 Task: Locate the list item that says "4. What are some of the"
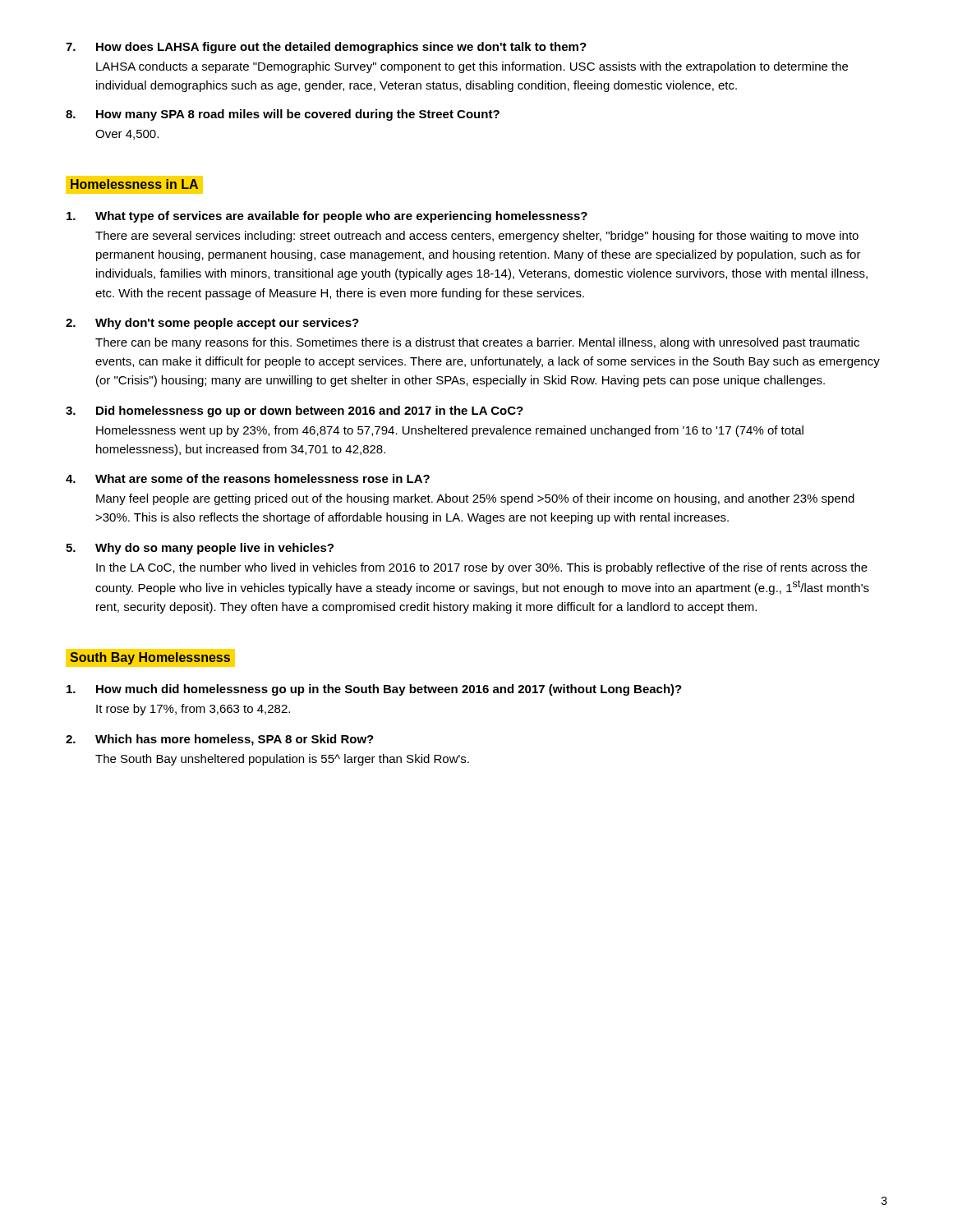coord(476,499)
